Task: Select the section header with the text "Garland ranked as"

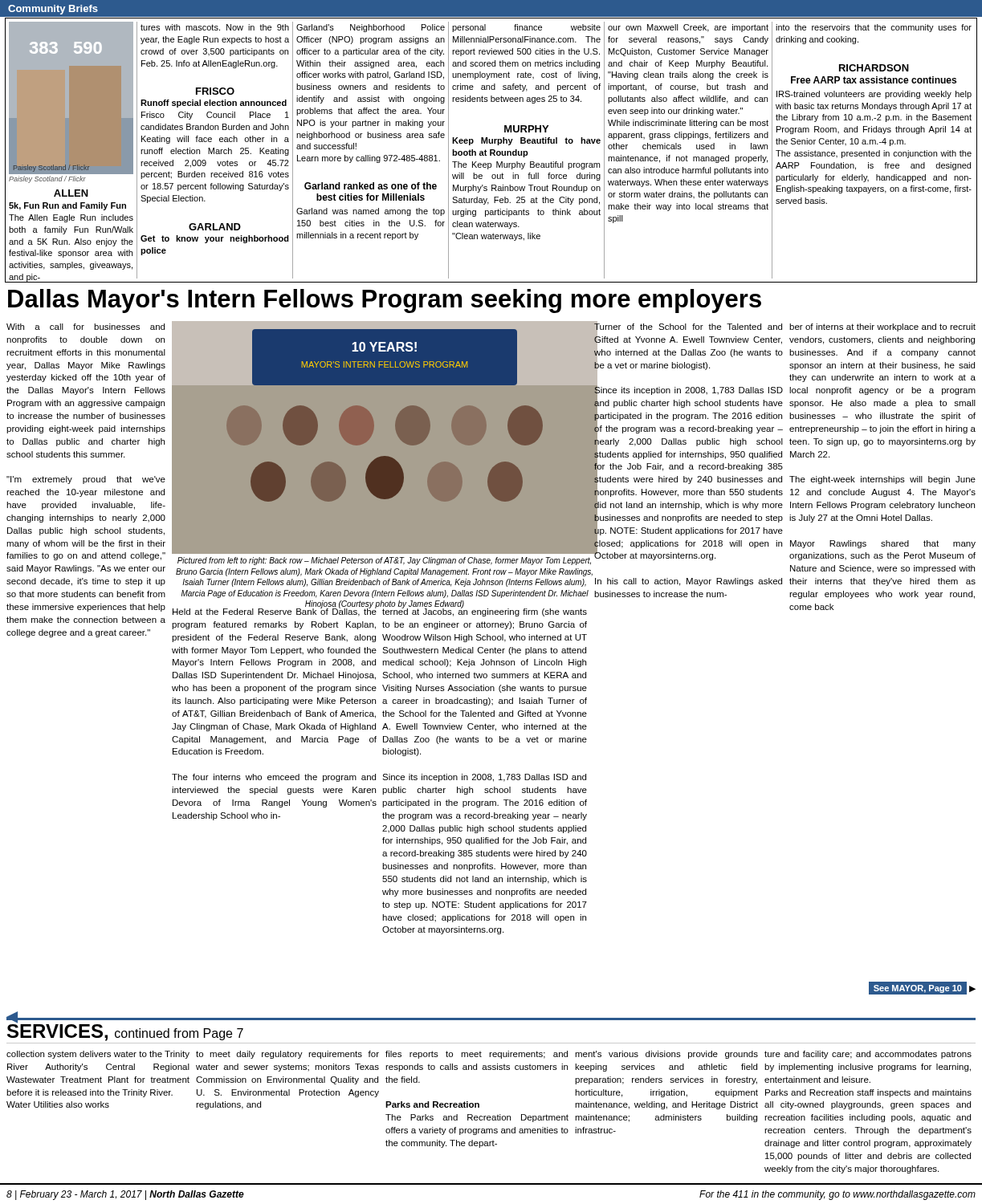Action: [x=371, y=192]
